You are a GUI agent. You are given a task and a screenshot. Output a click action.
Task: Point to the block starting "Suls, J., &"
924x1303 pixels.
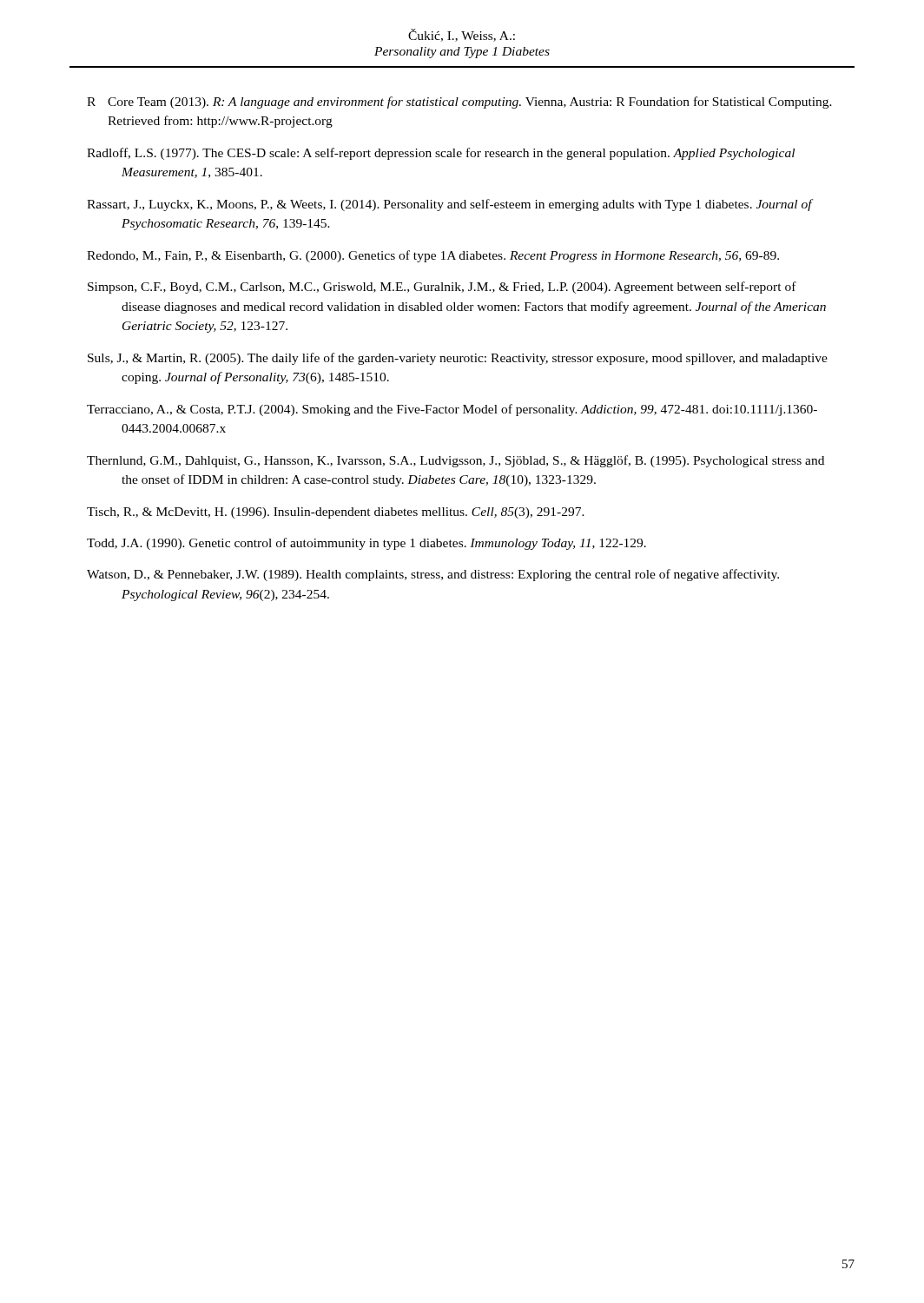pos(457,367)
